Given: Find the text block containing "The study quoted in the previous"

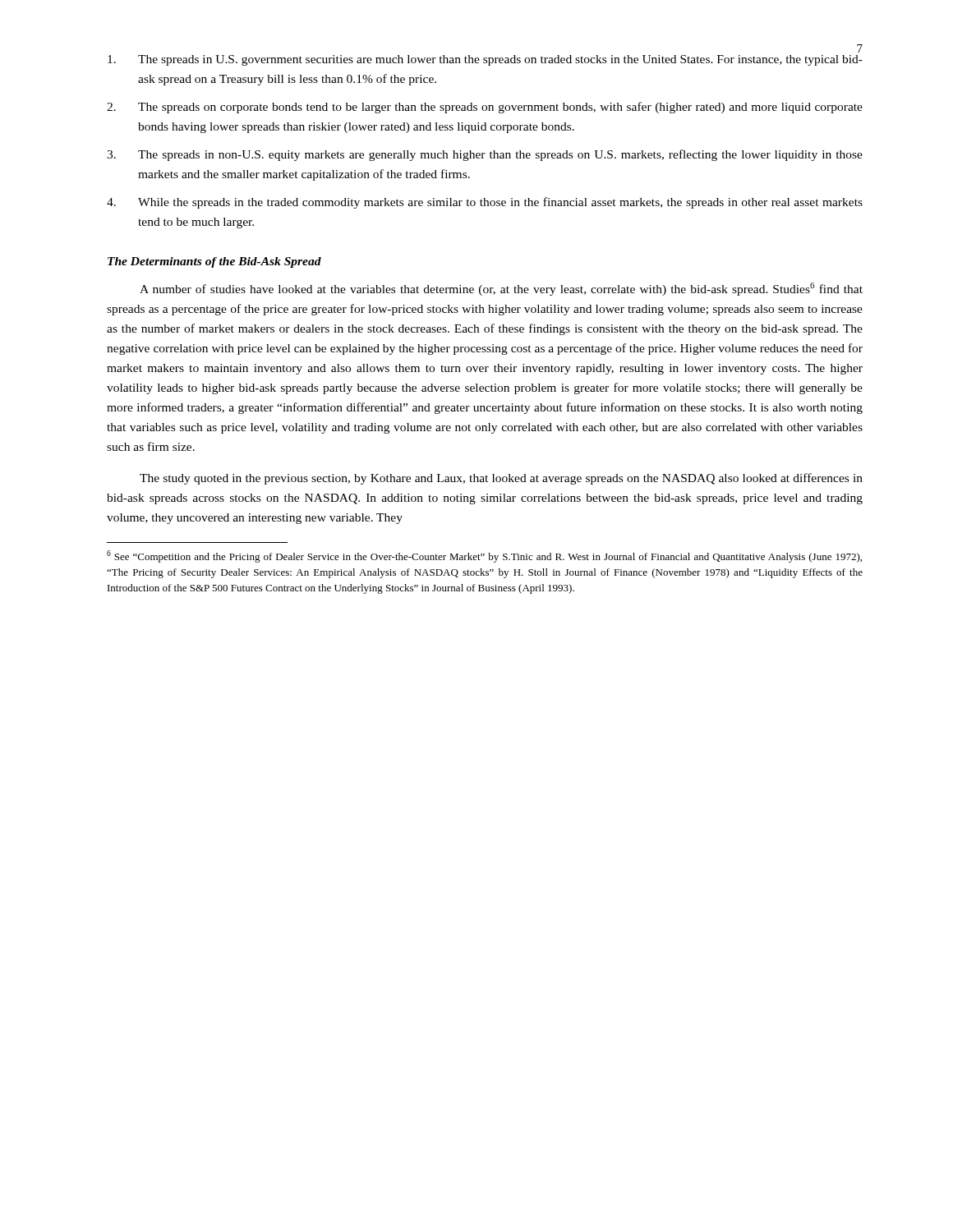Looking at the screenshot, I should pos(485,498).
